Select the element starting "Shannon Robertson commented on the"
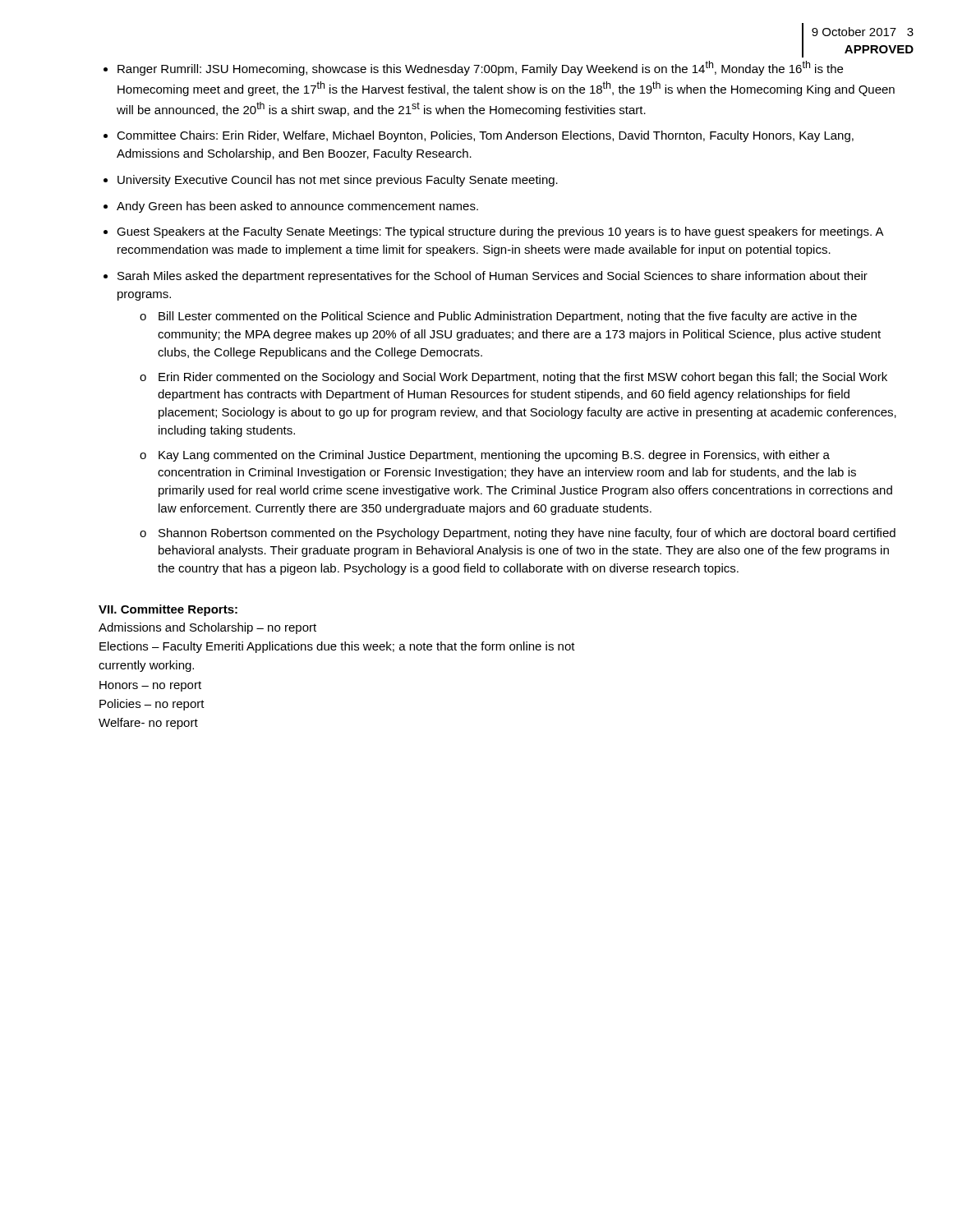953x1232 pixels. pos(527,550)
